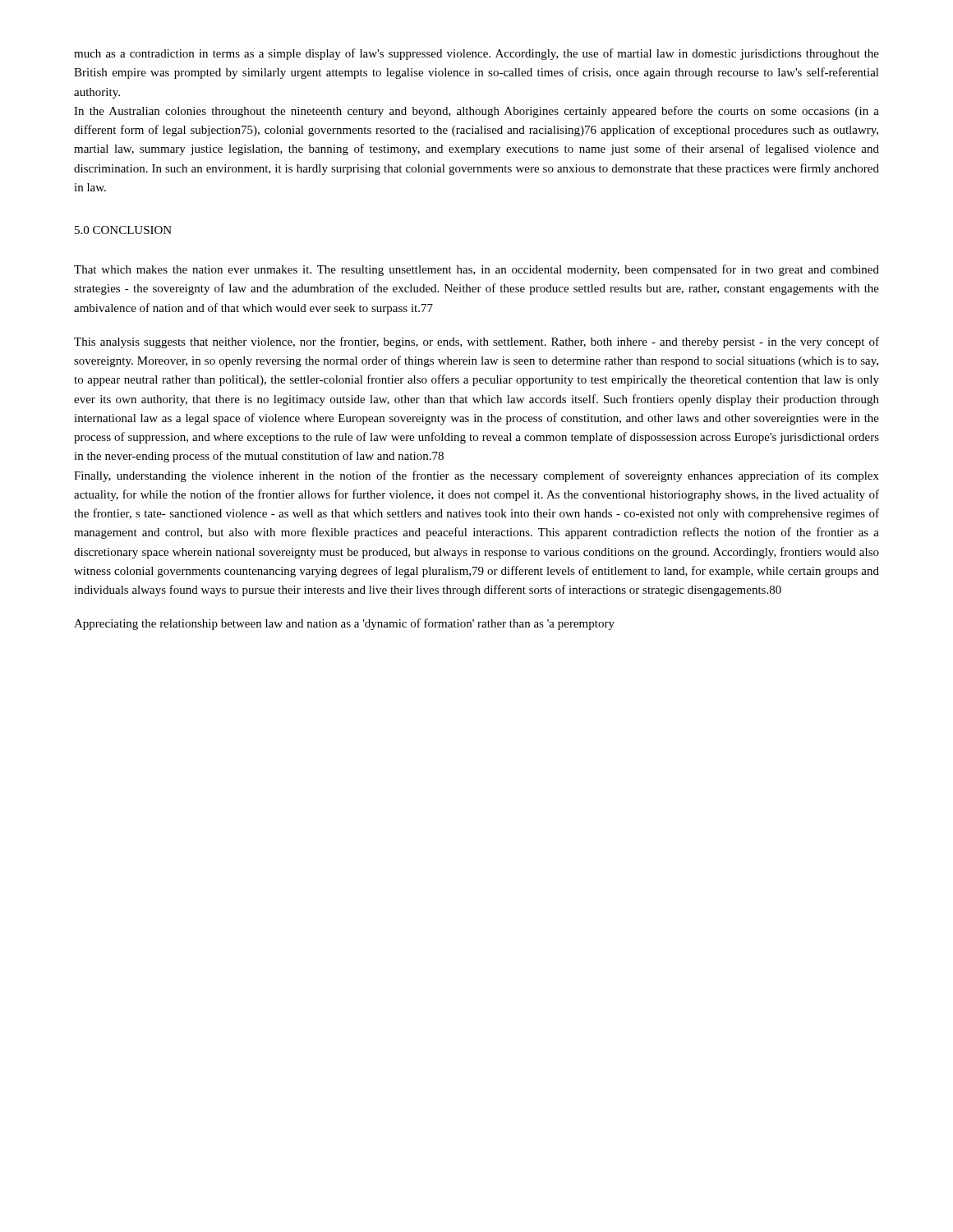
Task: Locate the section header that reads "5.0 CONCLUSION"
Action: (123, 230)
